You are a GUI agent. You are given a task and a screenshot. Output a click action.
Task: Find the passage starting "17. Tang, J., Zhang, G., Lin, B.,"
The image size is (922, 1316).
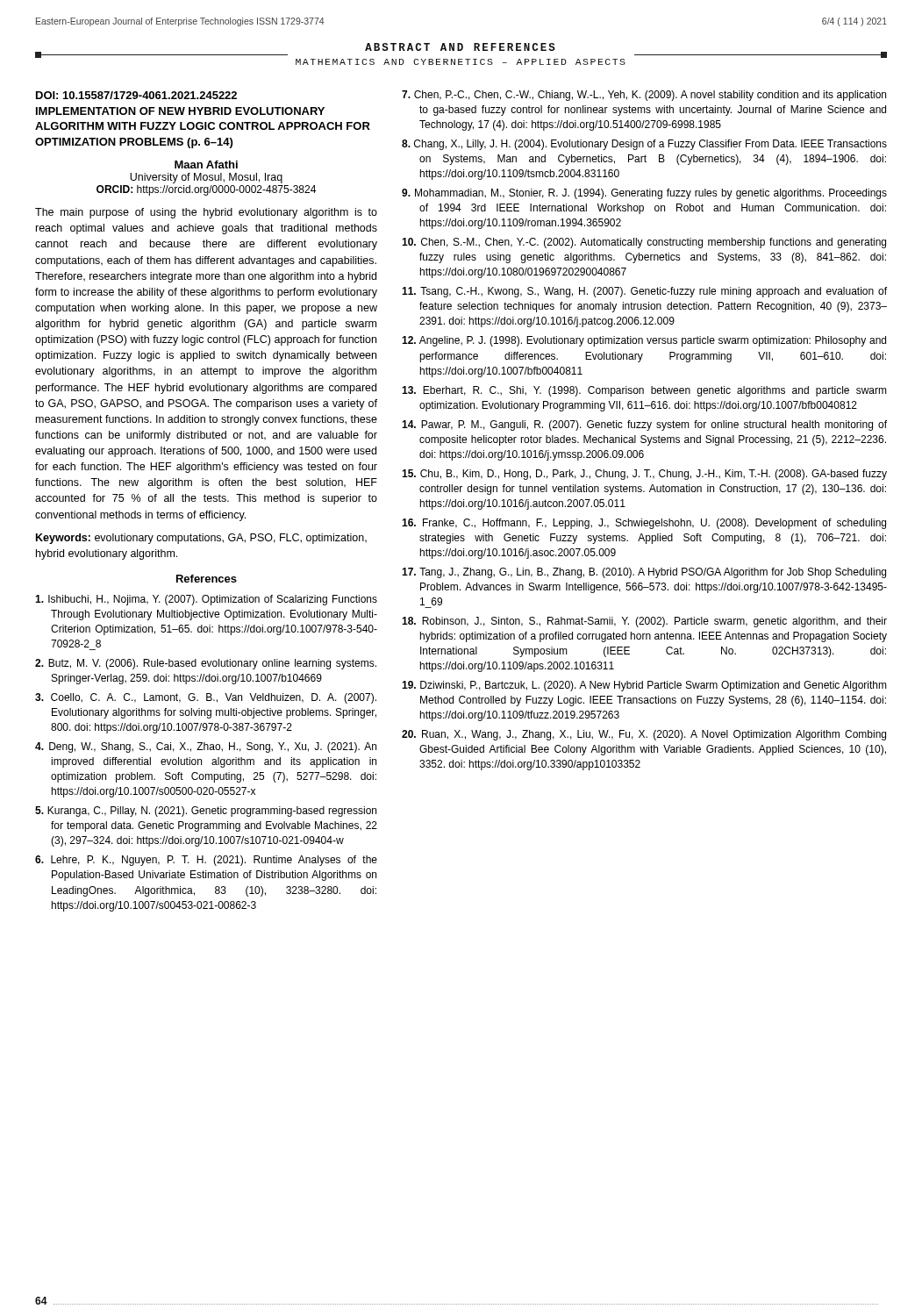pyautogui.click(x=644, y=587)
